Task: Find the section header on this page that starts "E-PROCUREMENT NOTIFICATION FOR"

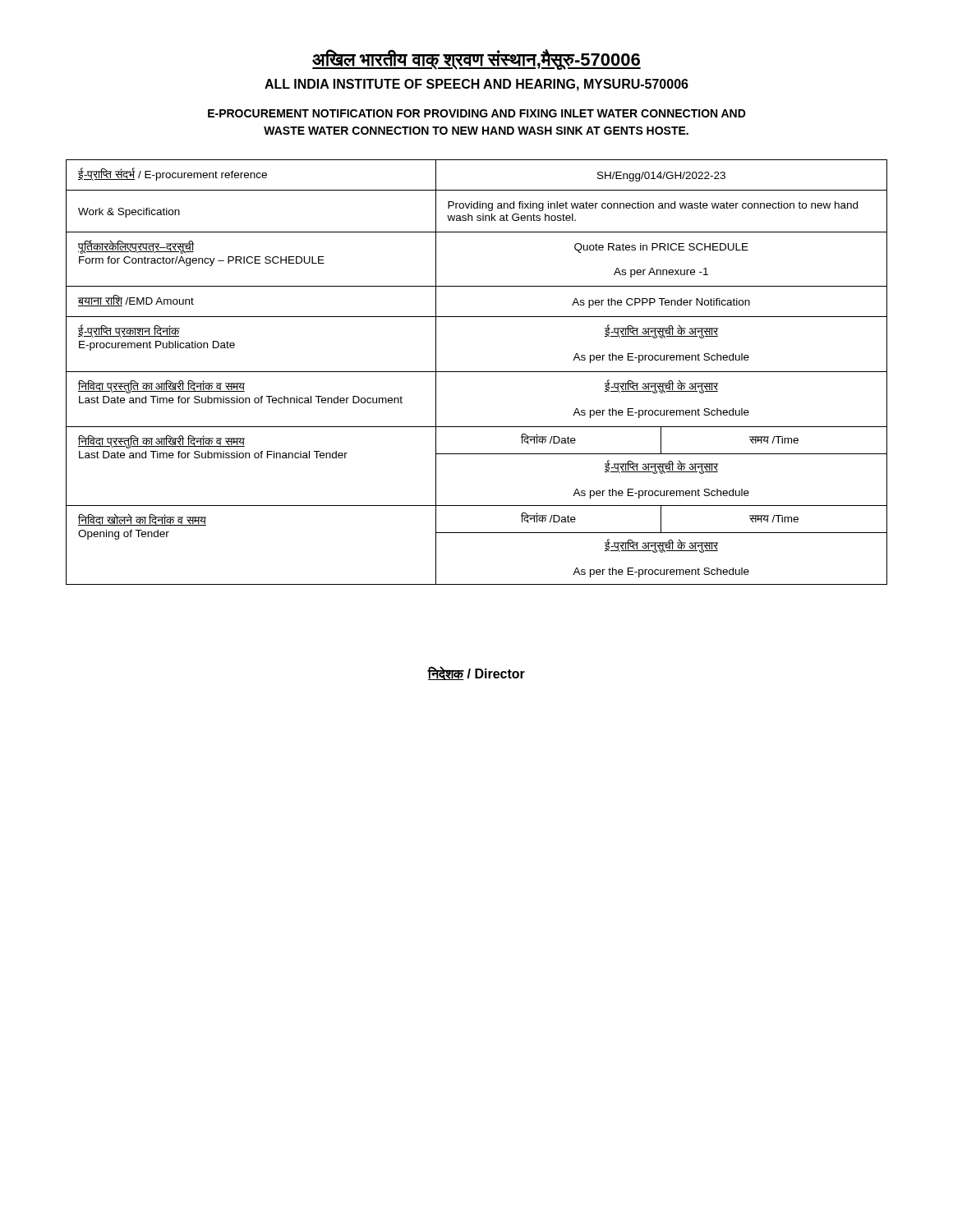Action: [476, 122]
